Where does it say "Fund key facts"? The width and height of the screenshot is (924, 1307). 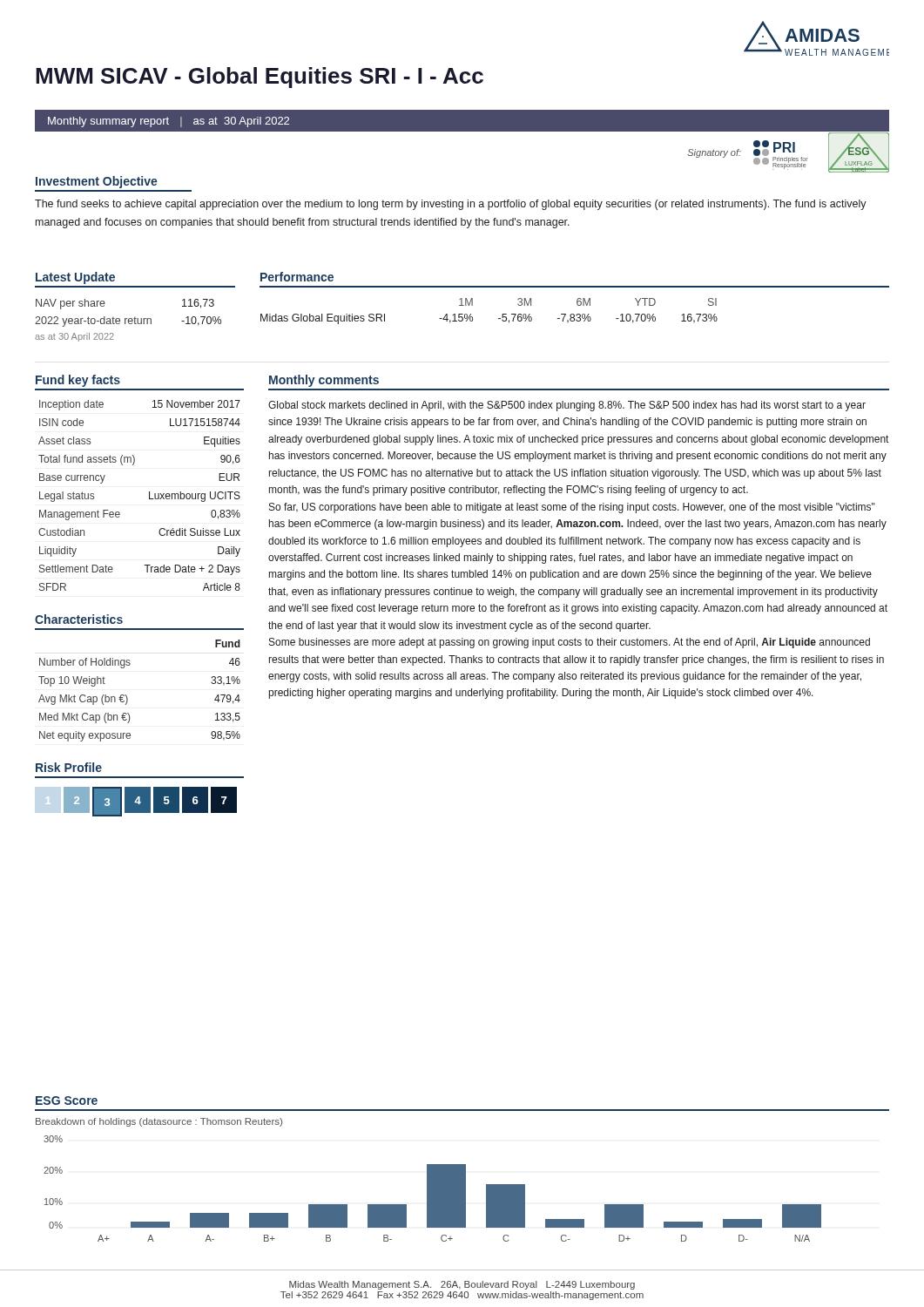(x=78, y=380)
